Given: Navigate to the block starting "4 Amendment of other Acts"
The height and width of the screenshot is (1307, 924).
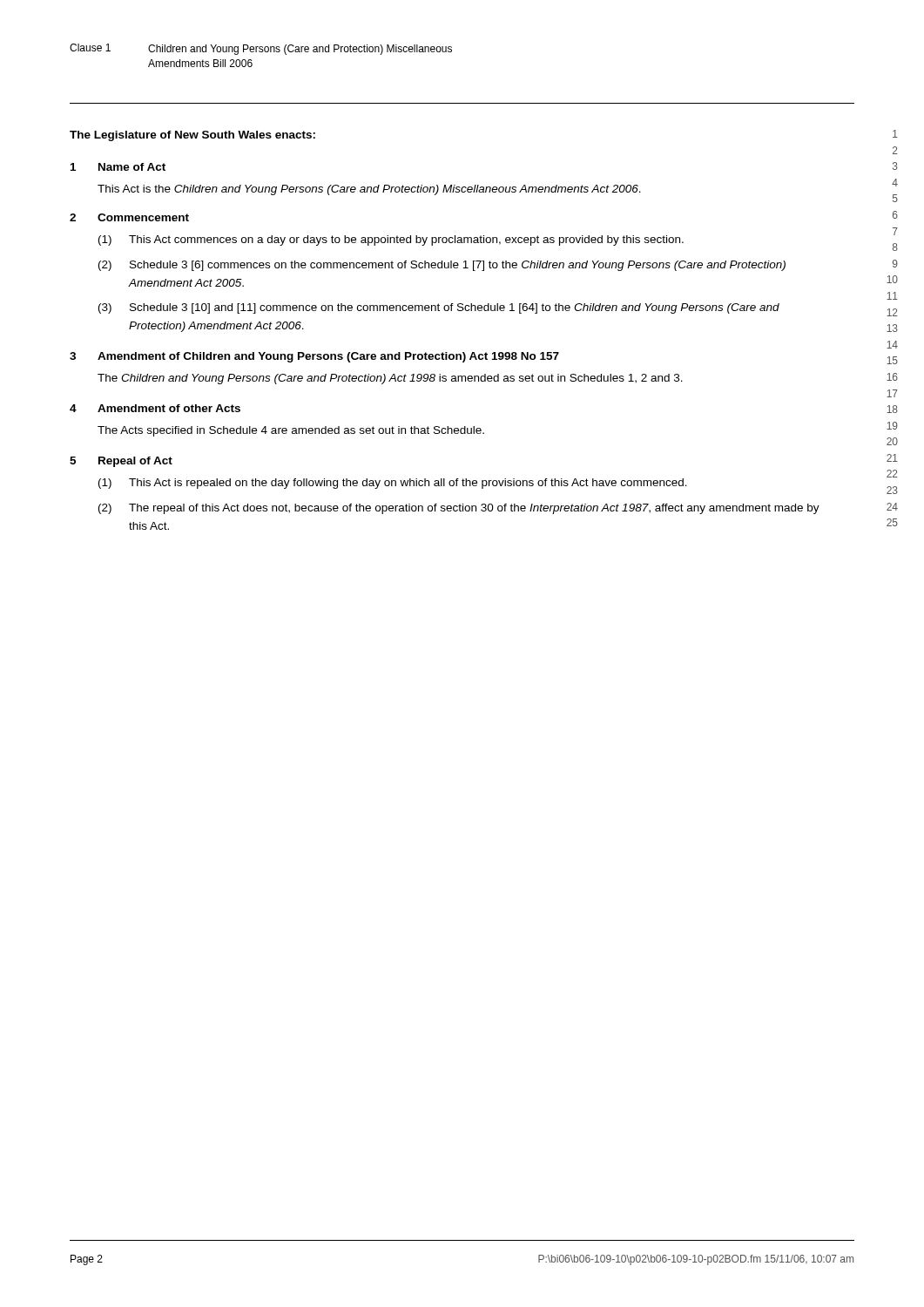Looking at the screenshot, I should point(155,409).
